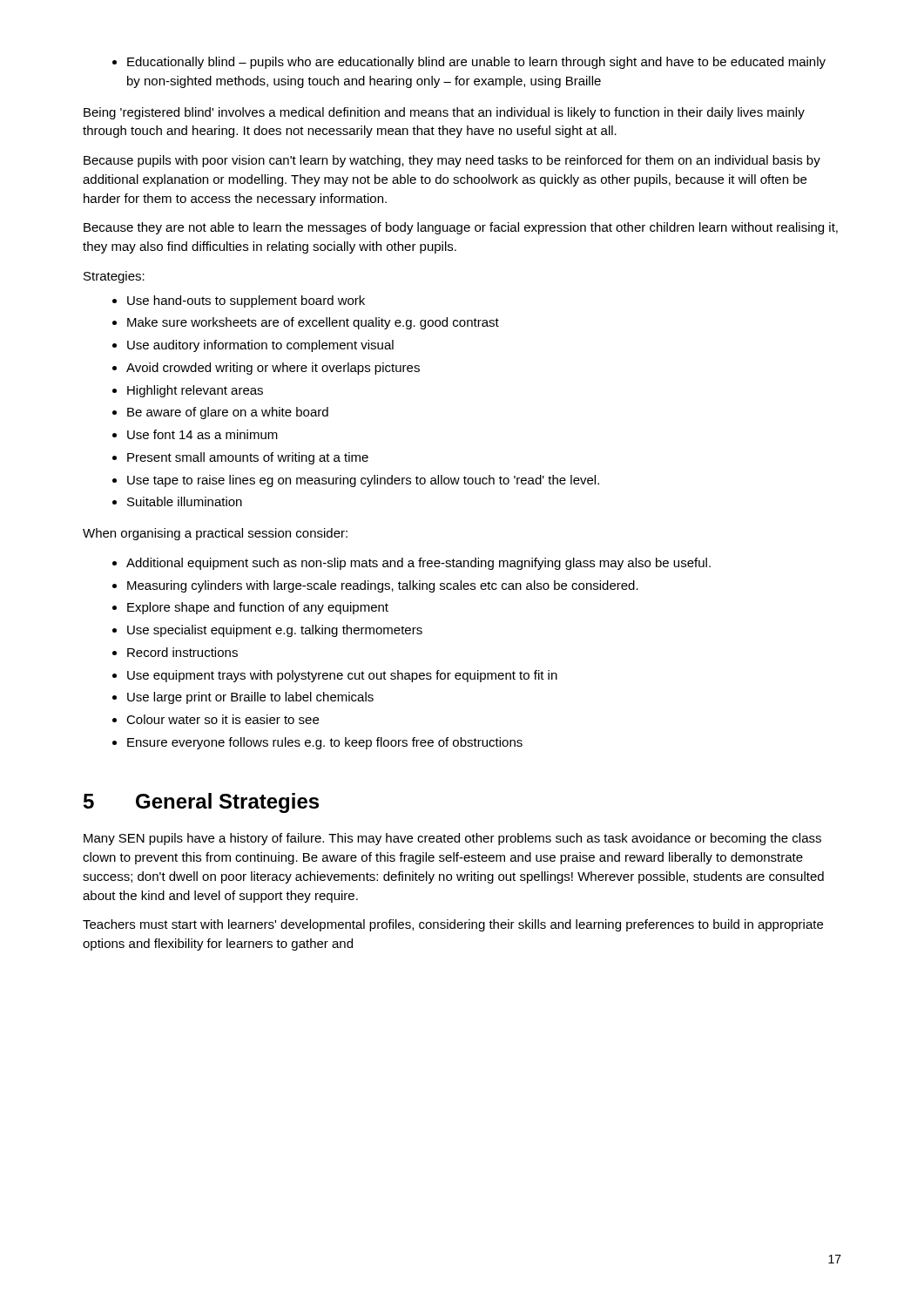Find the list item with the text "Use tape to"
Screen dimensions: 1307x924
point(462,480)
